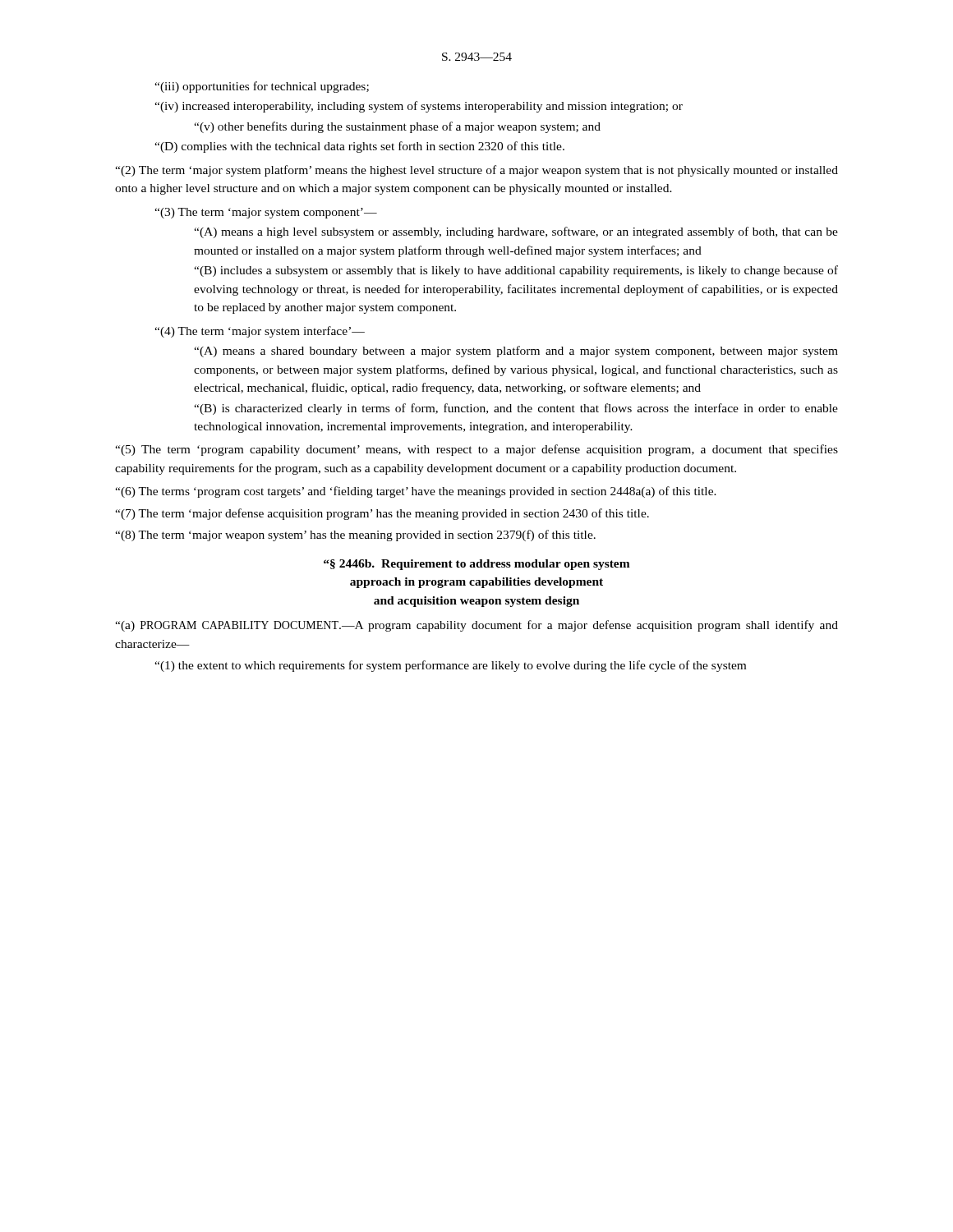The image size is (953, 1232).
Task: Click on the list item that reads "“(B) is characterized clearly in"
Action: pos(516,417)
